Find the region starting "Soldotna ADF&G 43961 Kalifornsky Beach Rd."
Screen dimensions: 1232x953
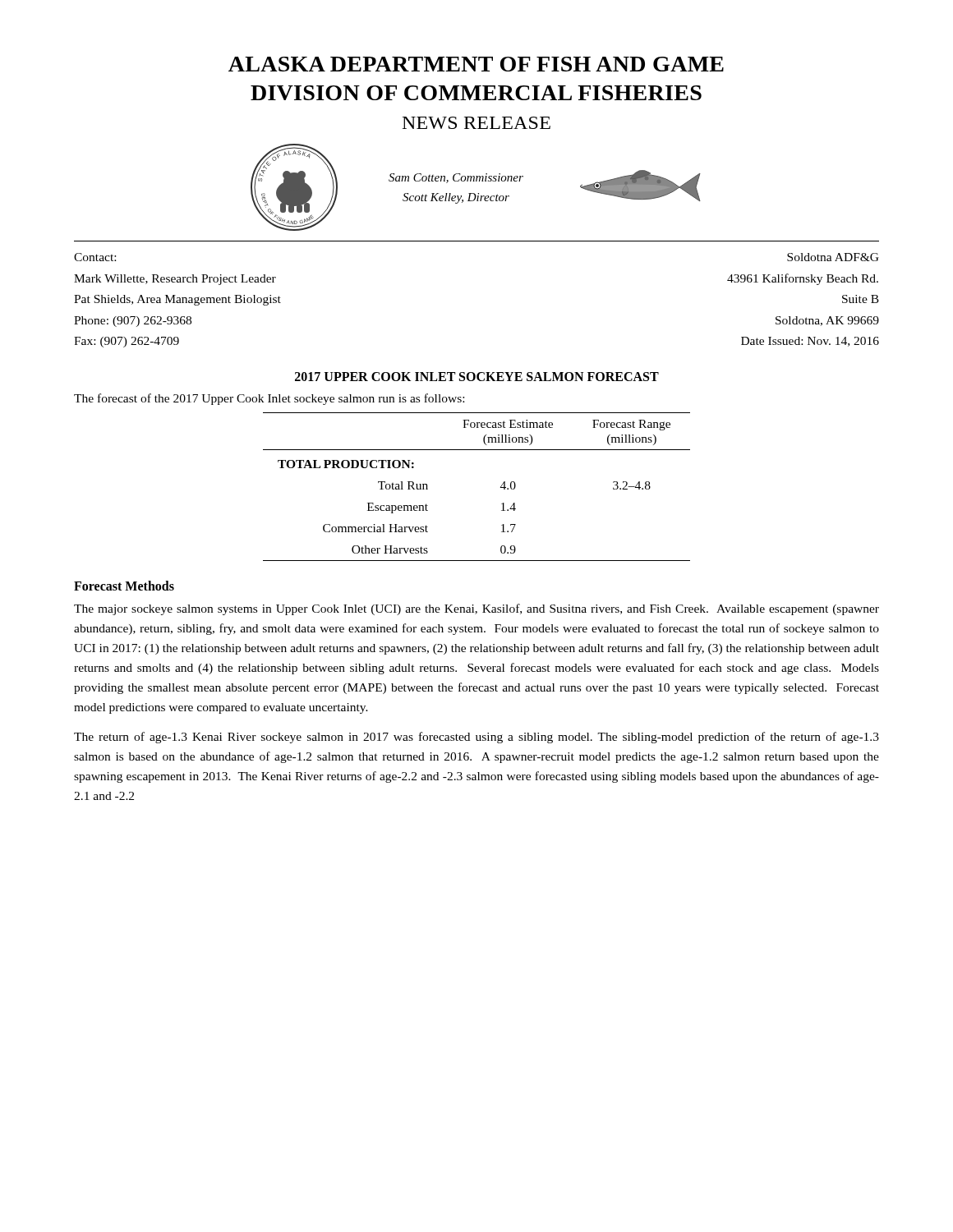point(833,257)
